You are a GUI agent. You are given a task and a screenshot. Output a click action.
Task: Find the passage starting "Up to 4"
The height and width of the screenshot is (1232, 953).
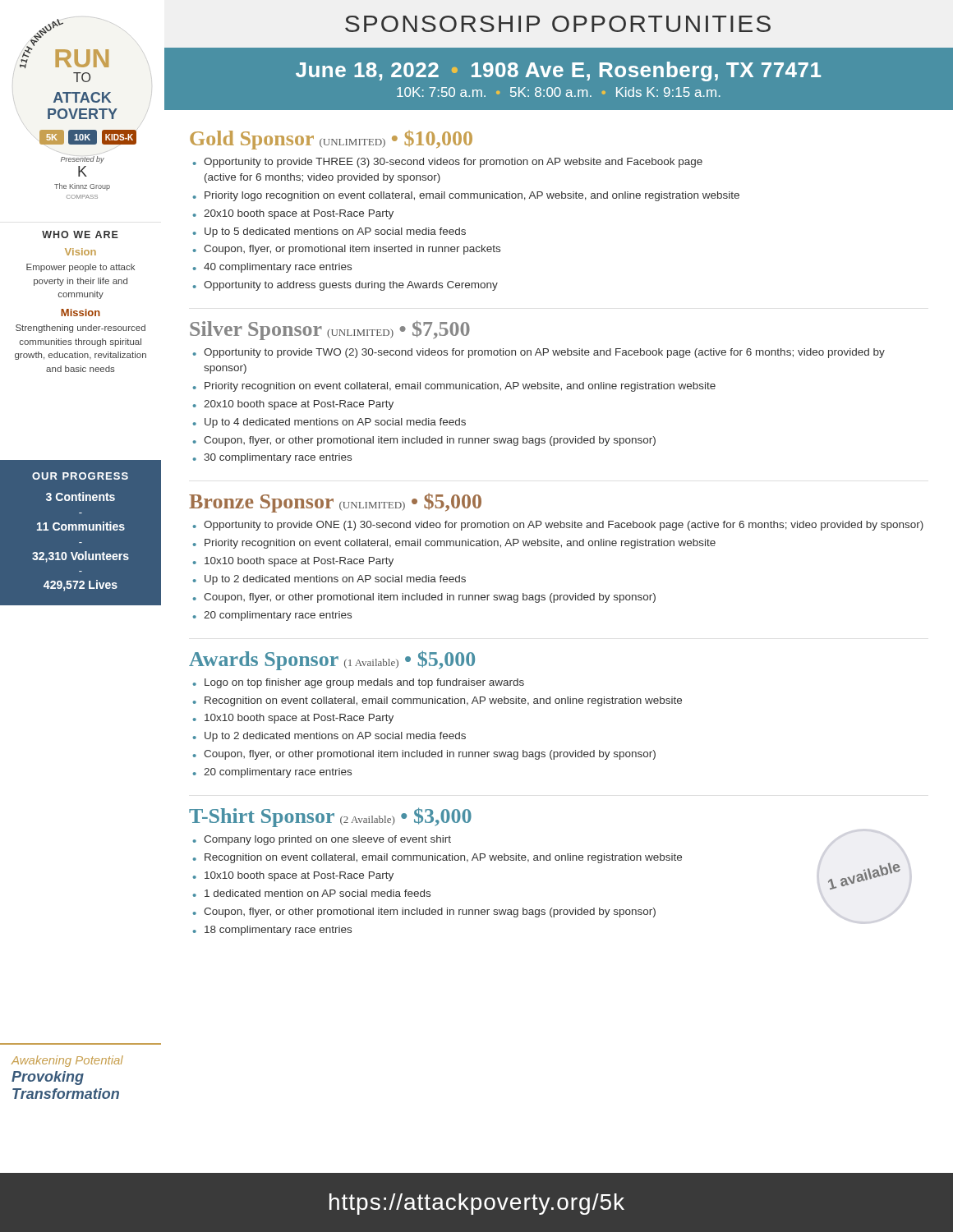335,421
